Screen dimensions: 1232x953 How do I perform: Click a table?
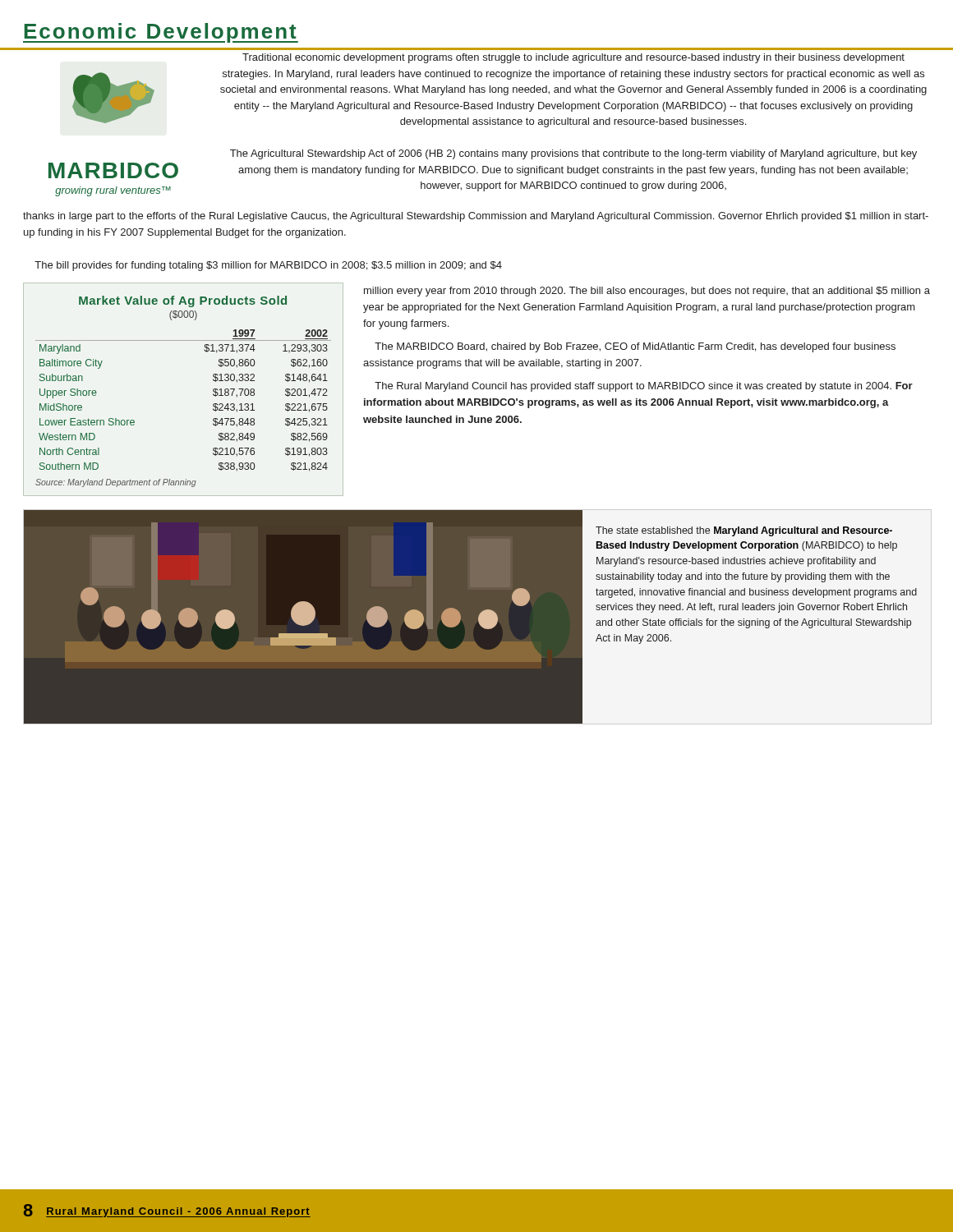[x=183, y=389]
